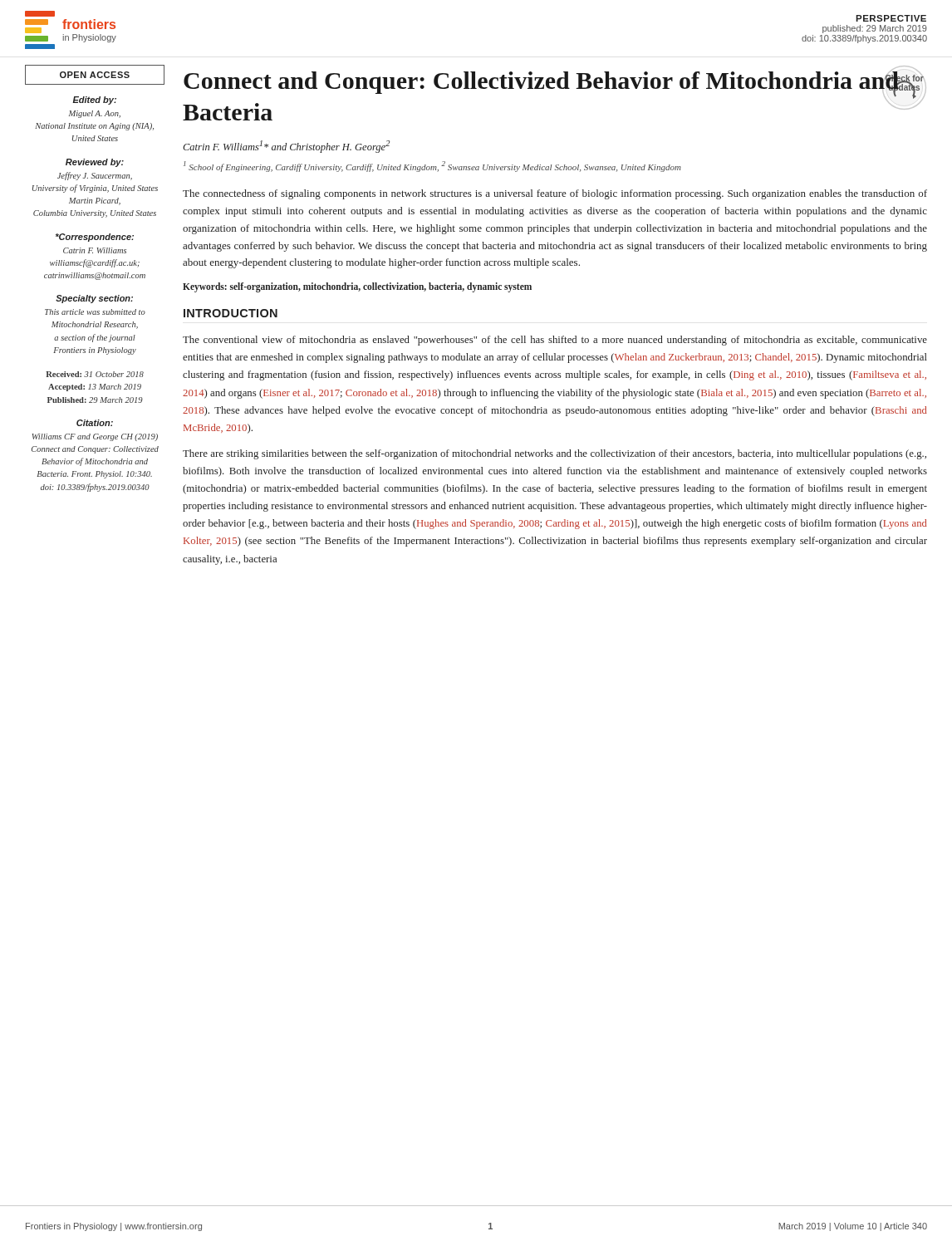Viewport: 952px width, 1246px height.
Task: Select the element starting "Correspondence: Catrin F. Williamswilliamscf@cardiff.ac.uk;catrinwilliams@hotmail.com"
Action: (x=95, y=257)
